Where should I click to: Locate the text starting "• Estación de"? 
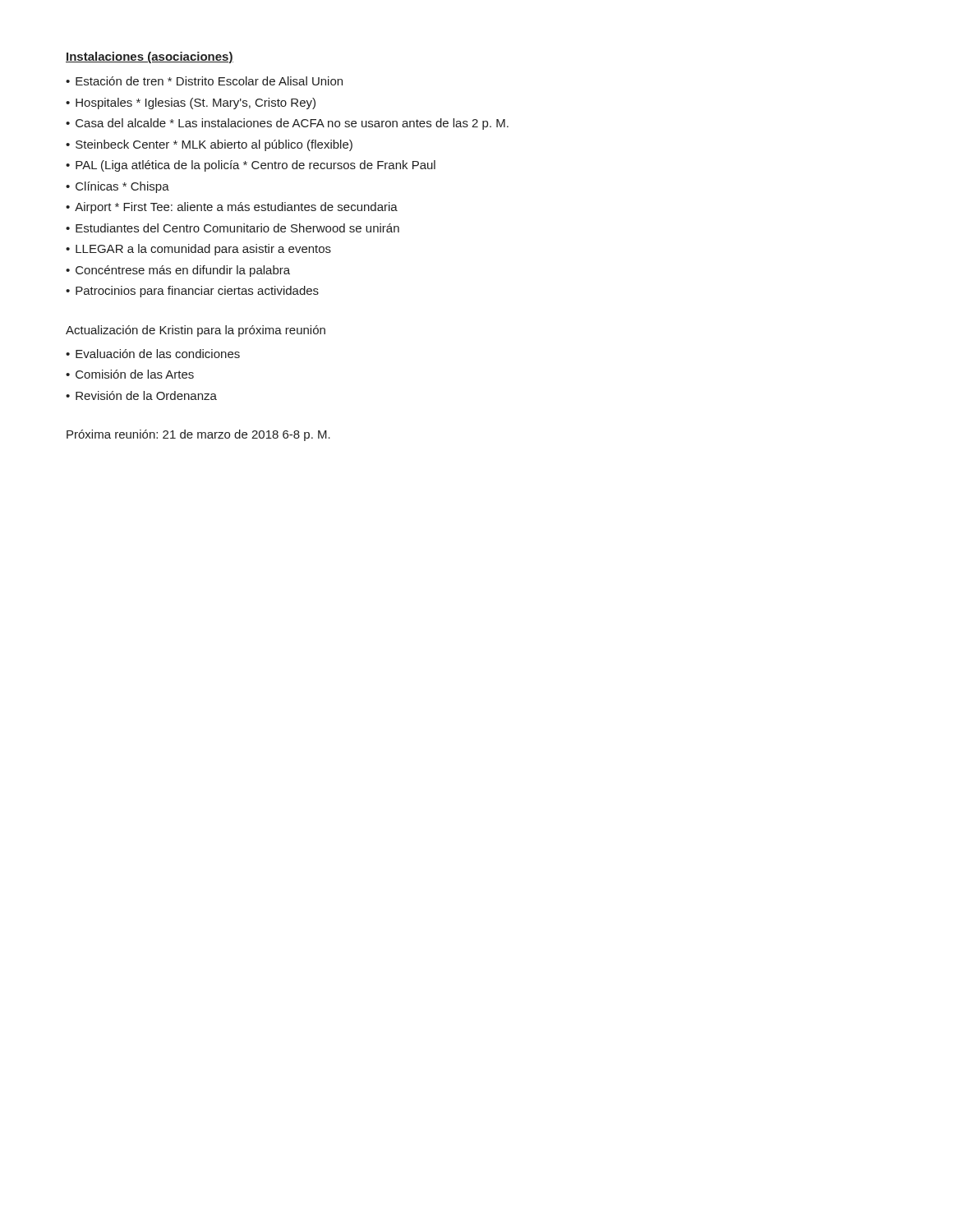(x=205, y=82)
